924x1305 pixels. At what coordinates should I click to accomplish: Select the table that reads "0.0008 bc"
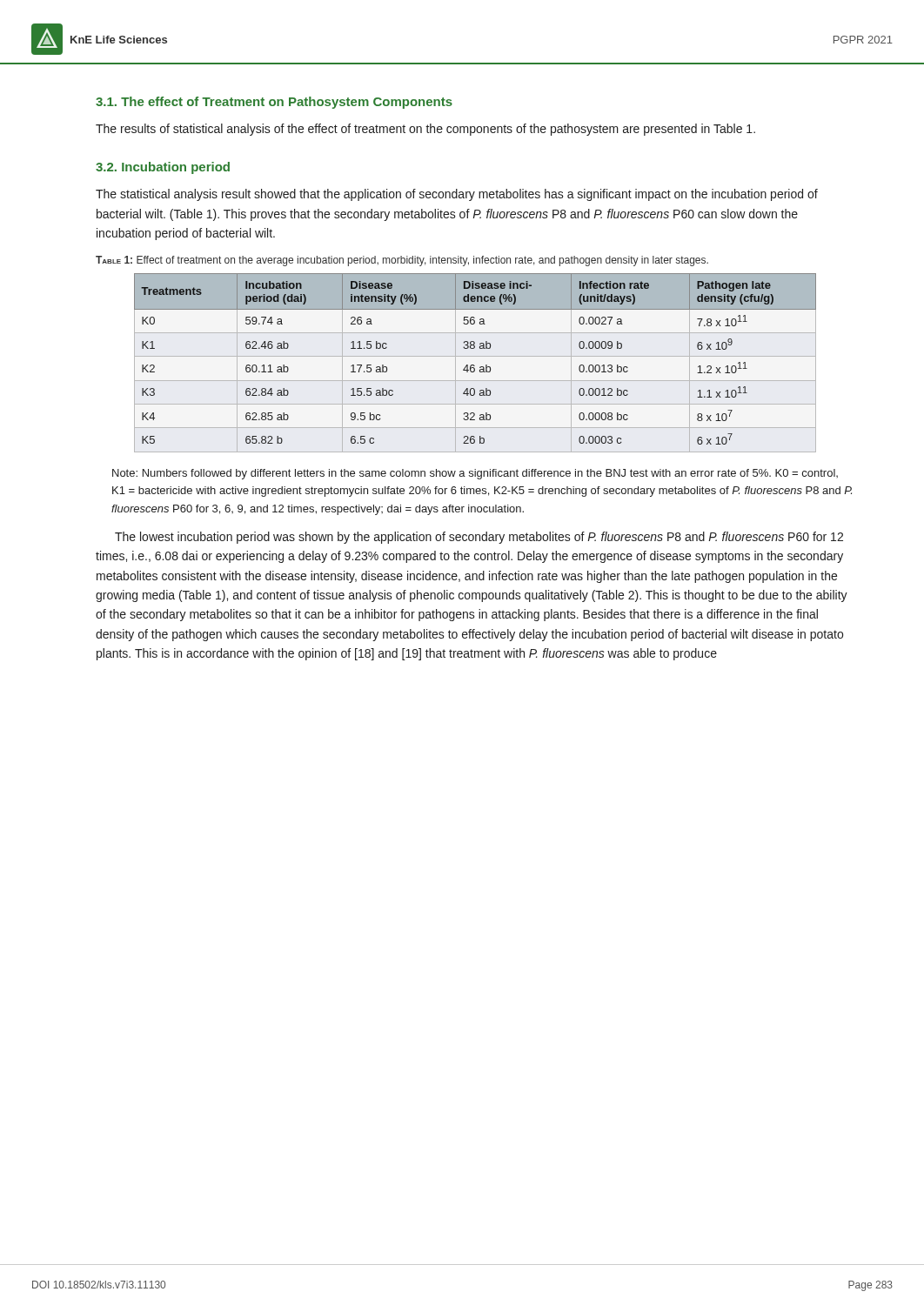(x=475, y=362)
